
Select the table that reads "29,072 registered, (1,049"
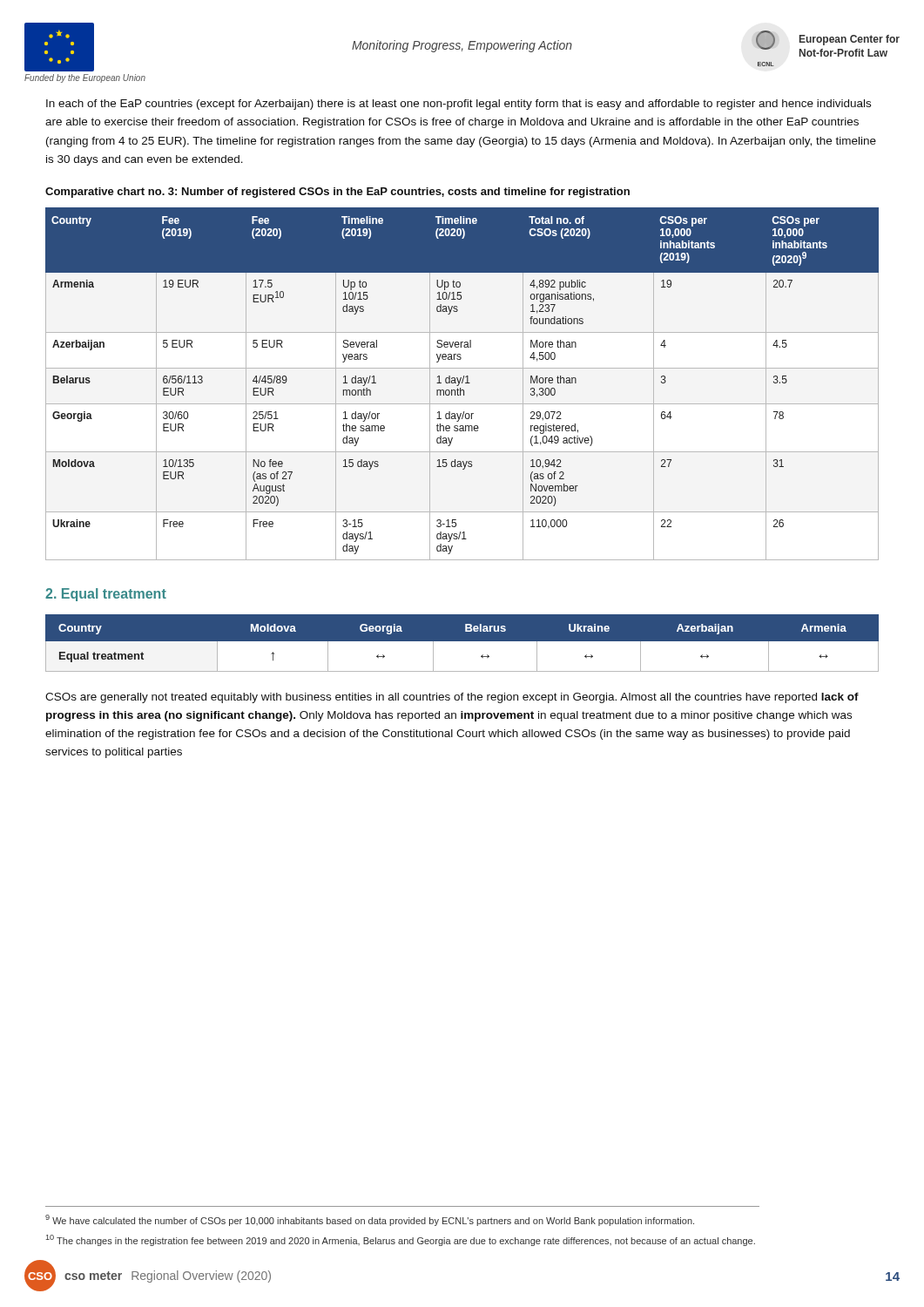coord(462,383)
